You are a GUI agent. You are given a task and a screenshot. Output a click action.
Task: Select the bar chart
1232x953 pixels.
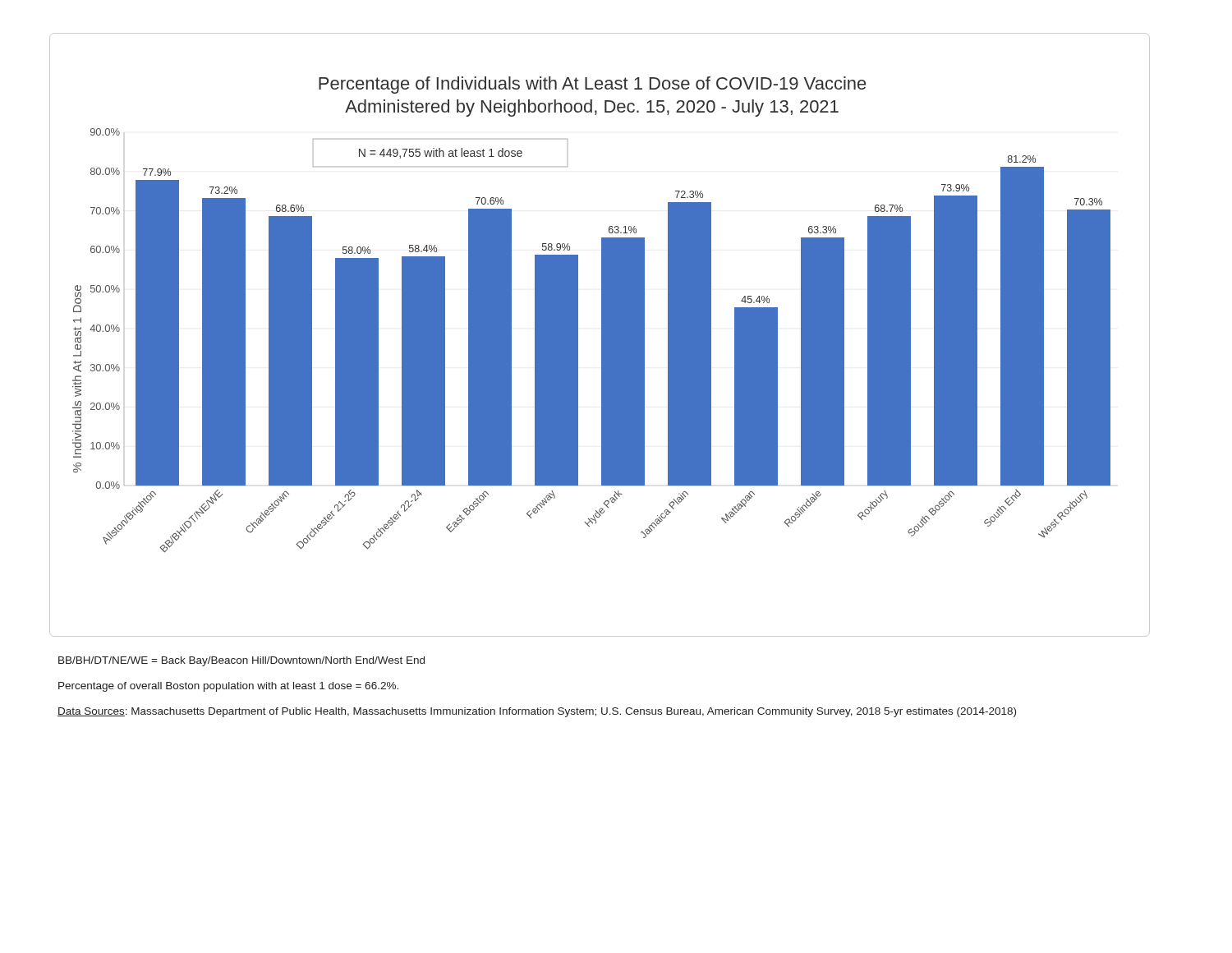(600, 335)
